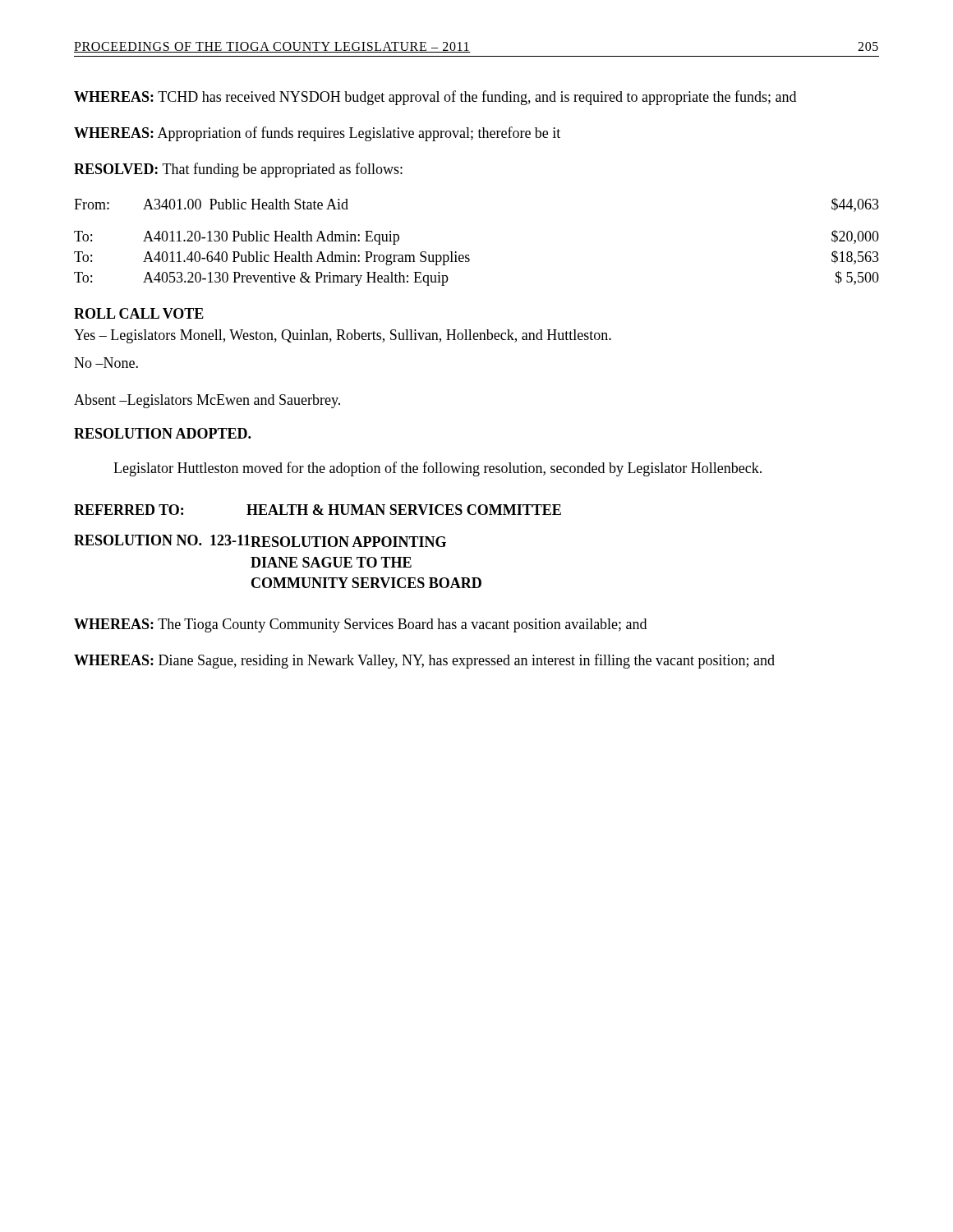953x1232 pixels.
Task: Locate the text "REFERRED TO: HEALTH & HUMAN SERVICES COMMITTEE"
Action: tap(318, 510)
